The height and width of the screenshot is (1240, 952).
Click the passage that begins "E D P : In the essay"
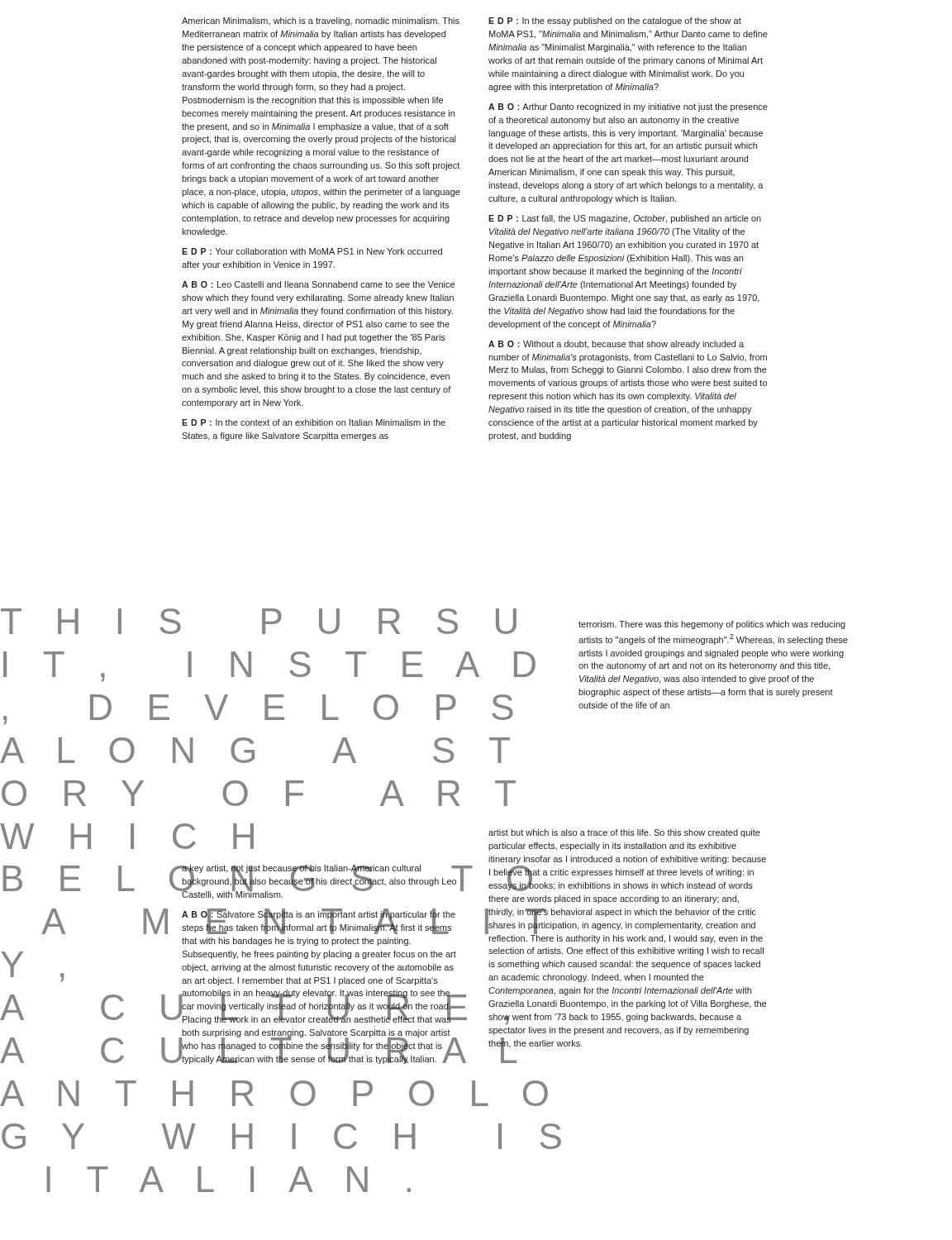[x=628, y=229]
